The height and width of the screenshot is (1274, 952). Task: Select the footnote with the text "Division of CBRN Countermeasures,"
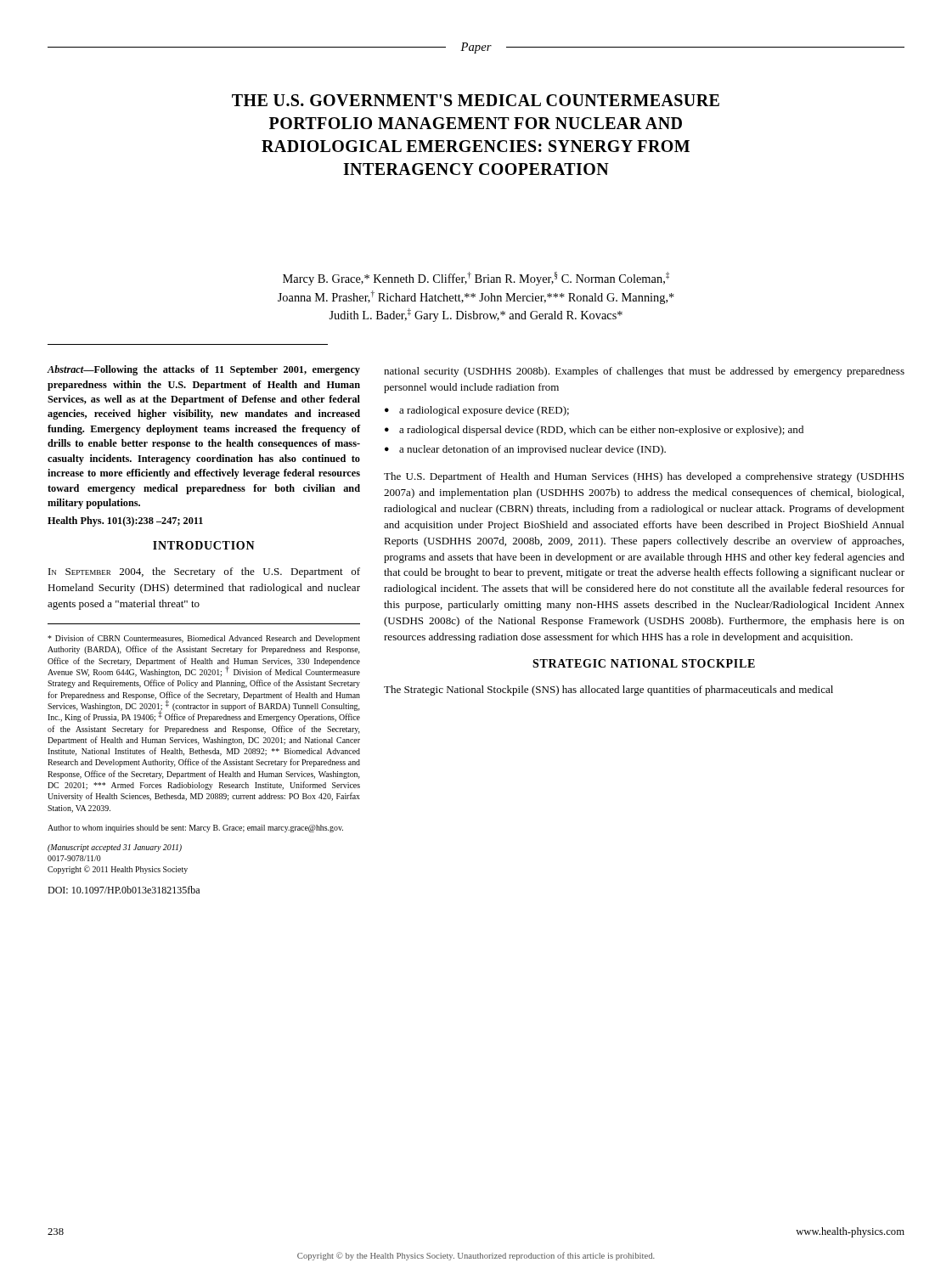204,754
